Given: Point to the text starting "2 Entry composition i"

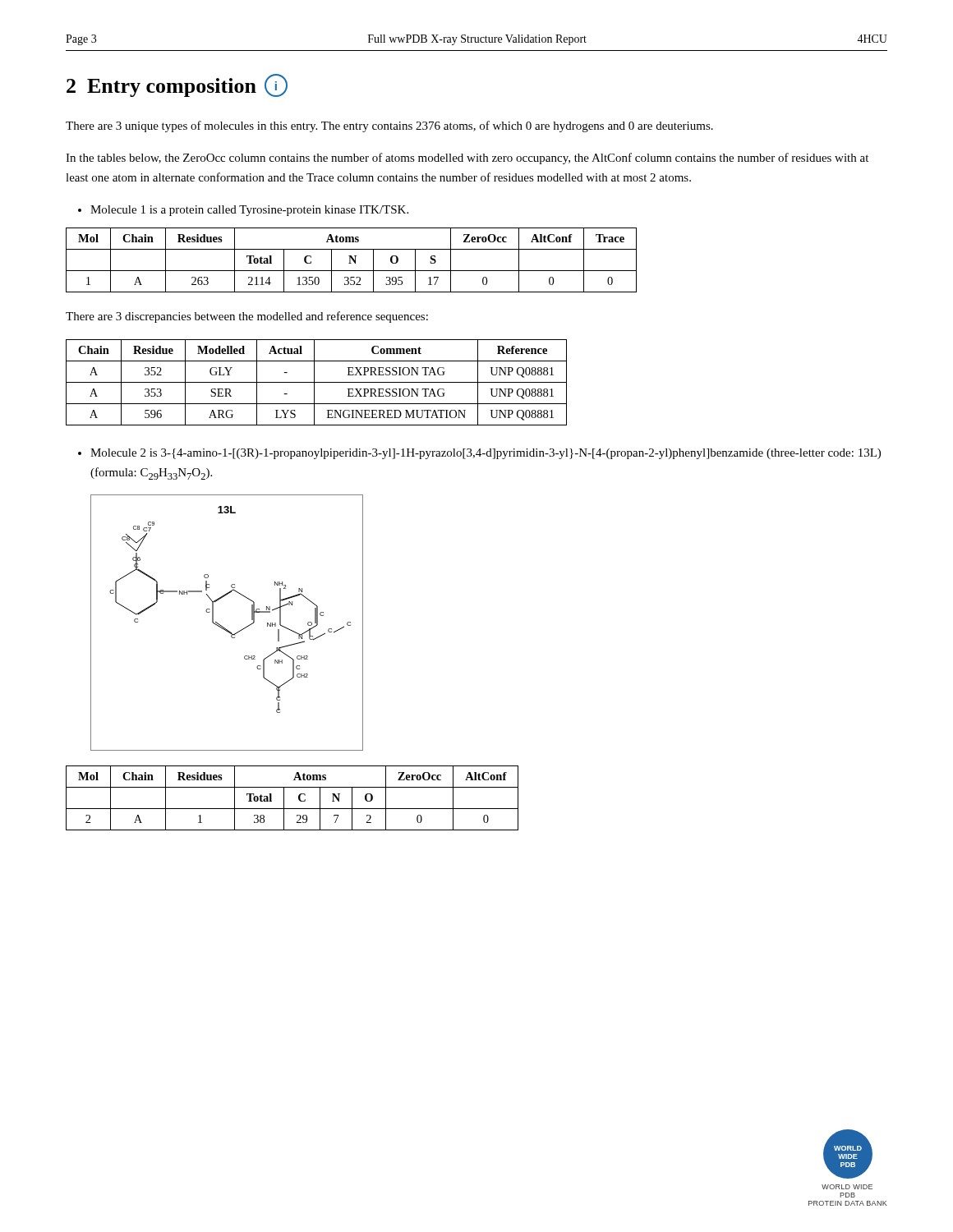Looking at the screenshot, I should tap(177, 85).
